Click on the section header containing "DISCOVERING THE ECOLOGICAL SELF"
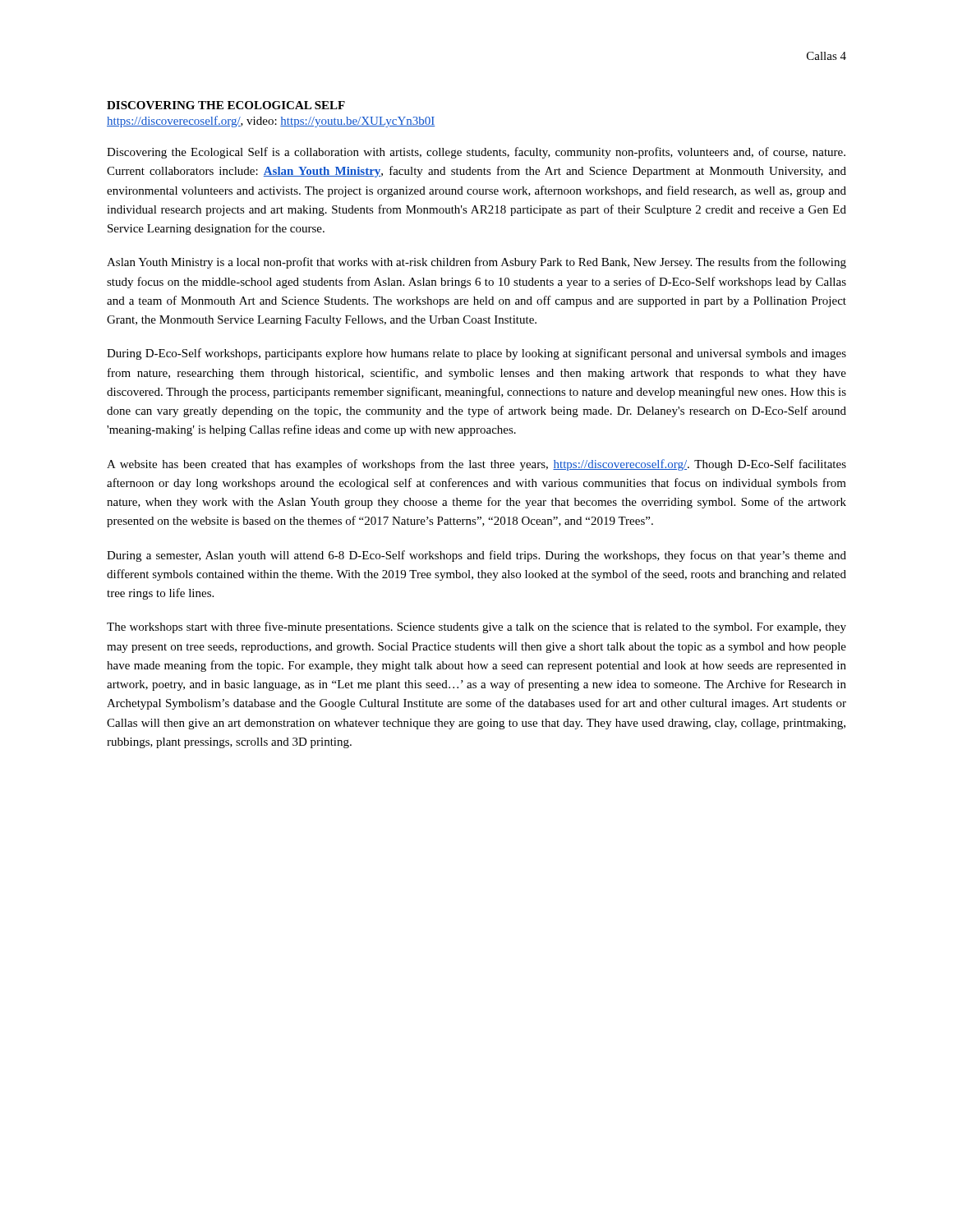953x1232 pixels. 226,105
